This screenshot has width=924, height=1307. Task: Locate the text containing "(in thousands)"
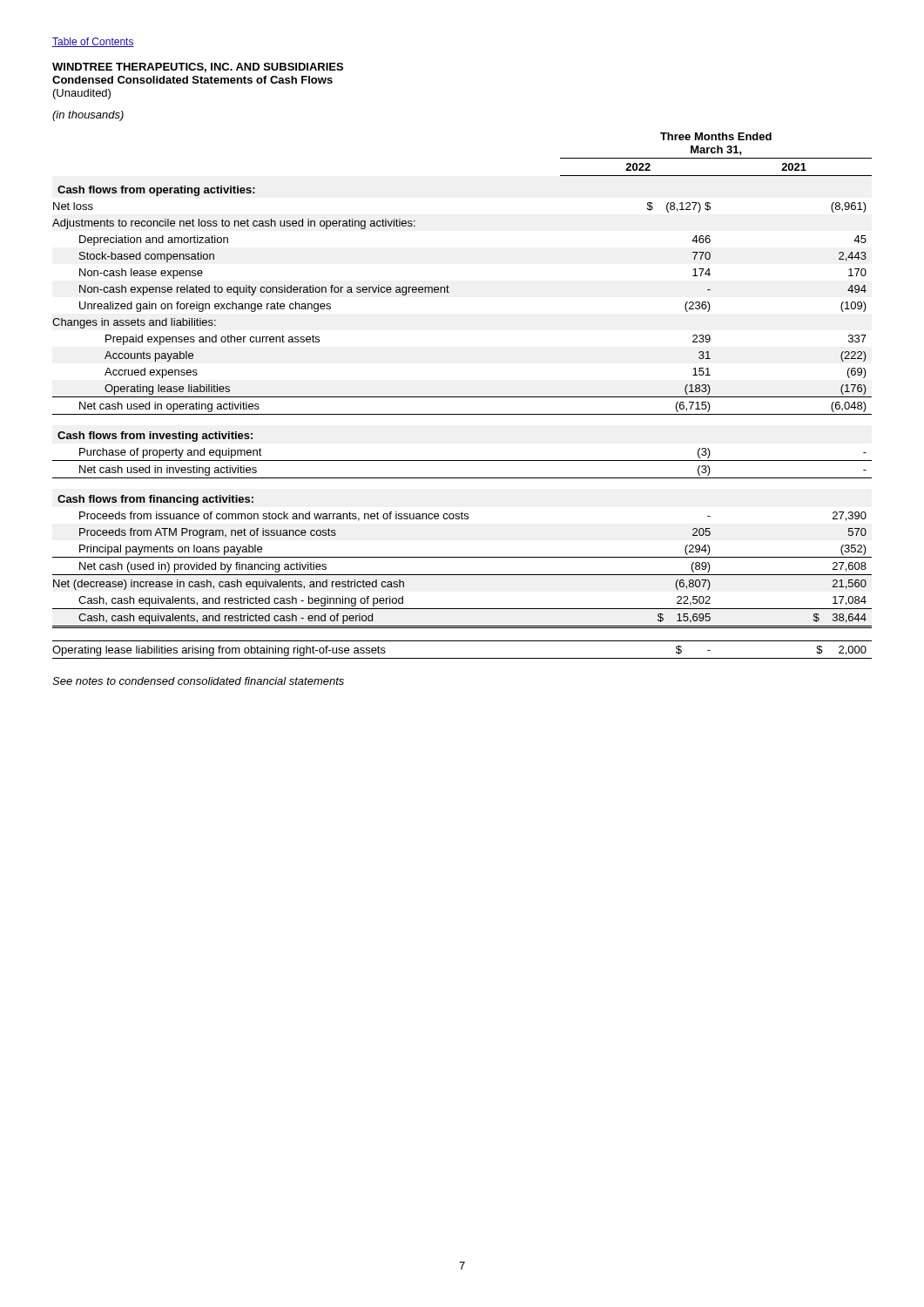click(88, 115)
